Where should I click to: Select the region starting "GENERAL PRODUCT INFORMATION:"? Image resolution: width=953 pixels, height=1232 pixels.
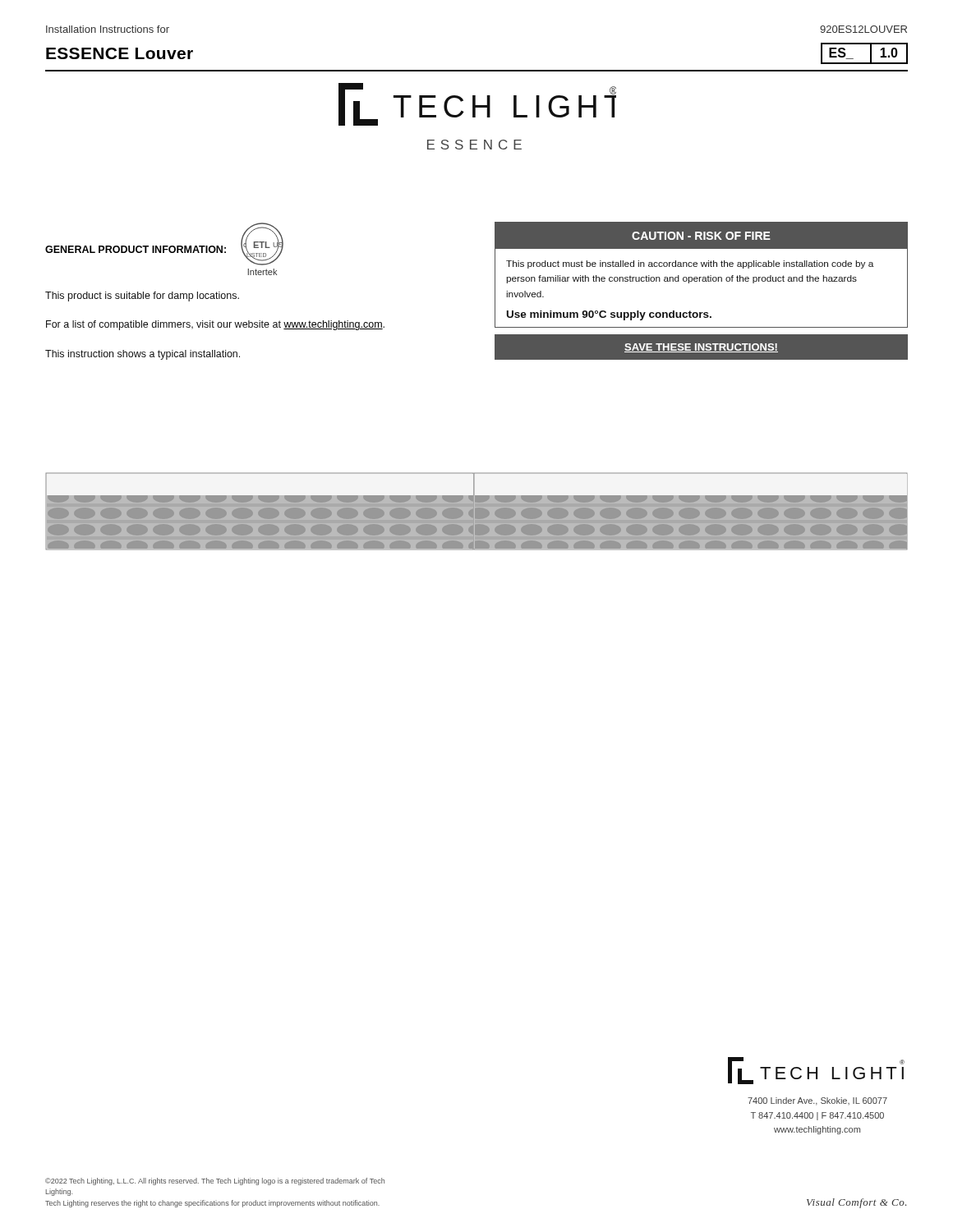click(x=136, y=249)
